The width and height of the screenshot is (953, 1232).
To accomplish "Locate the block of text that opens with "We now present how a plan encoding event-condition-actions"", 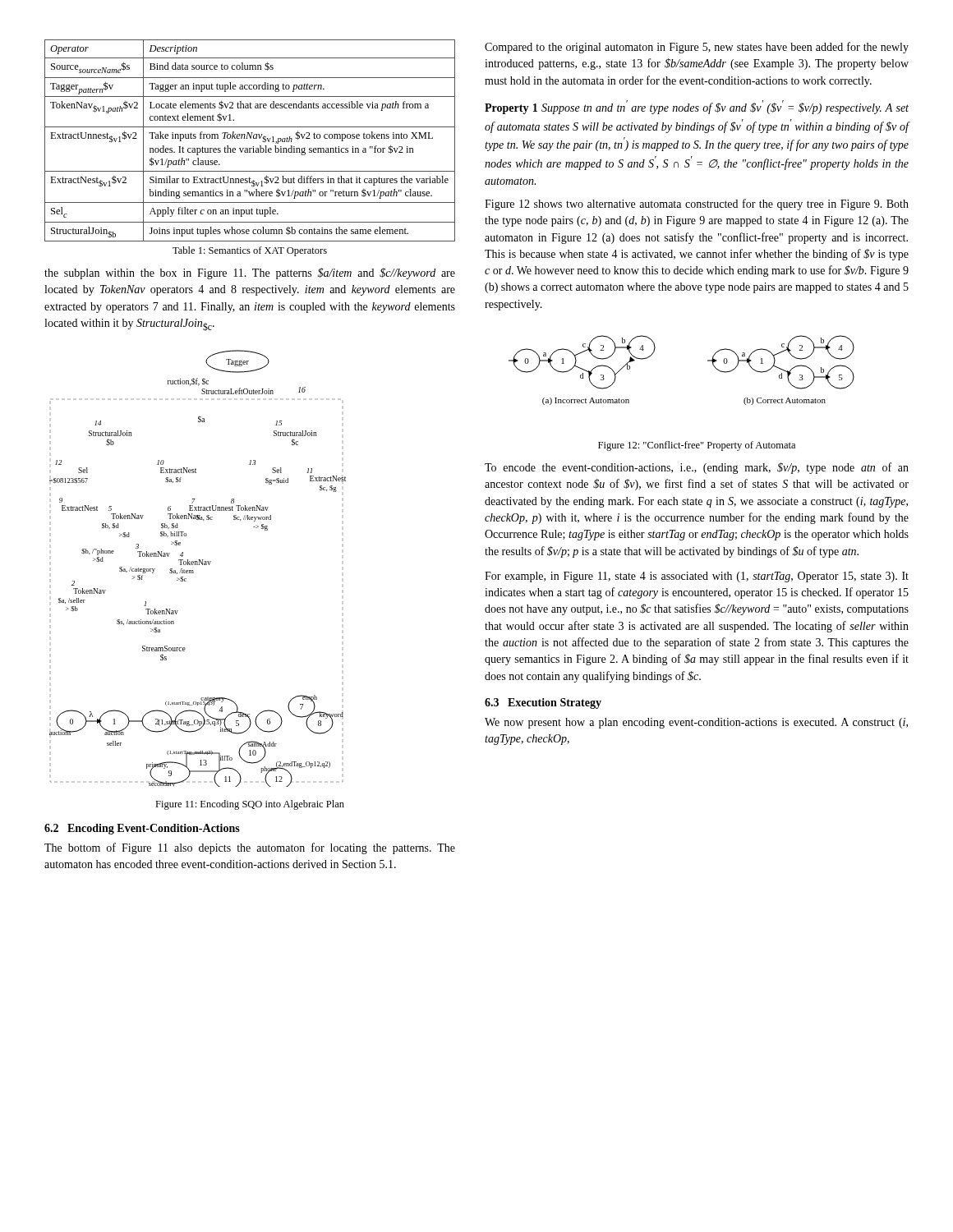I will pyautogui.click(x=697, y=731).
